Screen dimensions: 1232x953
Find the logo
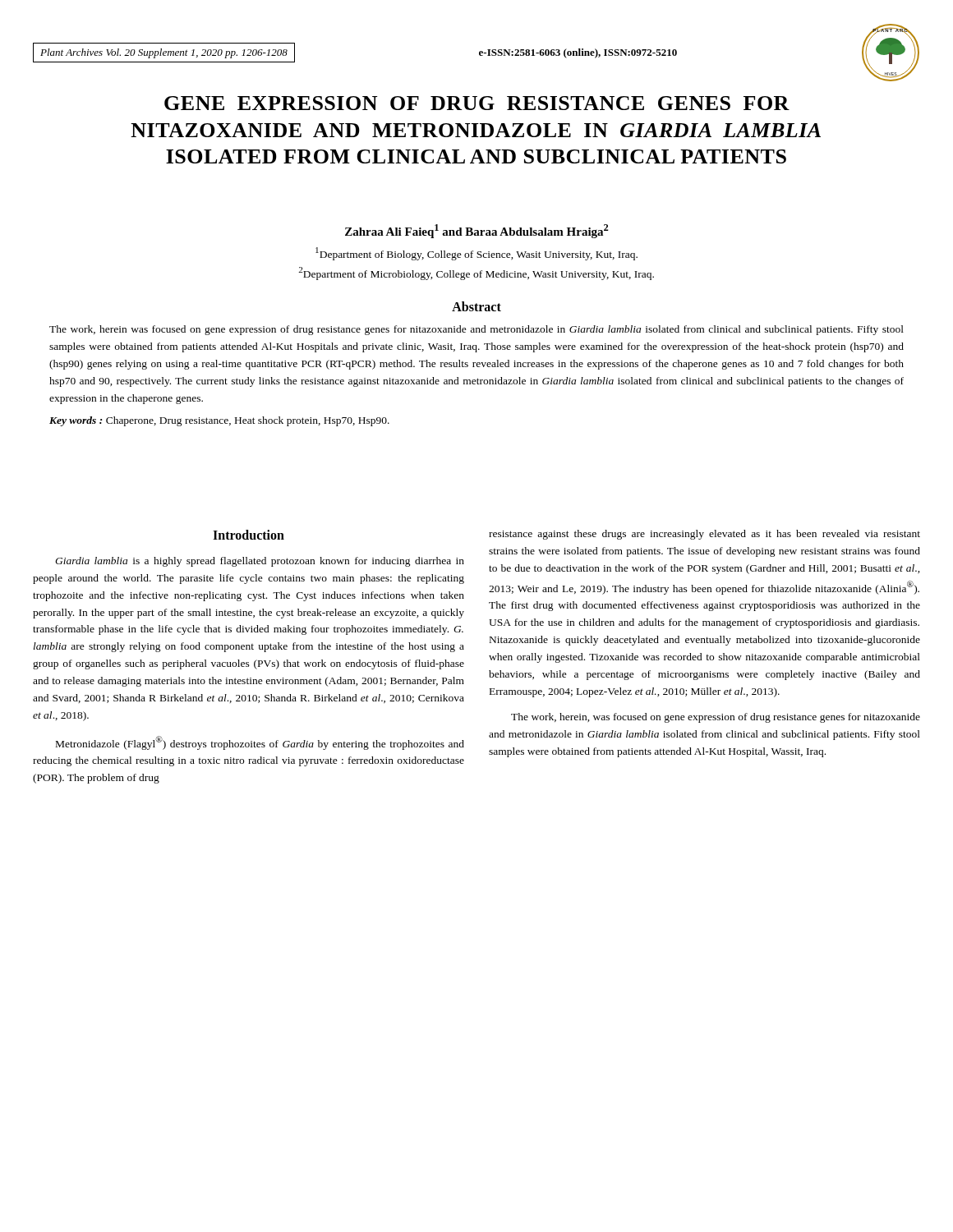point(891,53)
